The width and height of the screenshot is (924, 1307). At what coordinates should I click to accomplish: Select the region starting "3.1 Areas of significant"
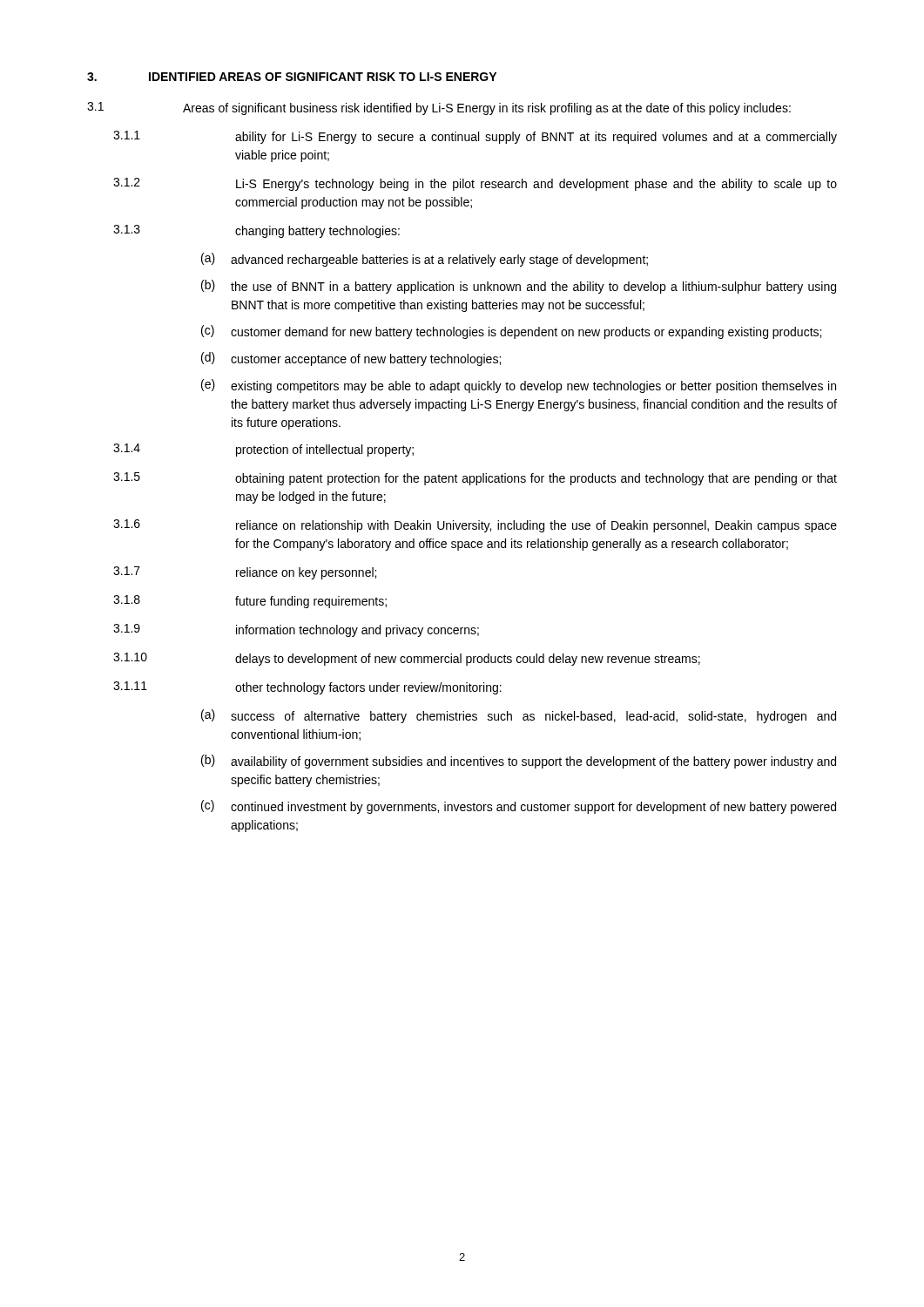(x=462, y=108)
